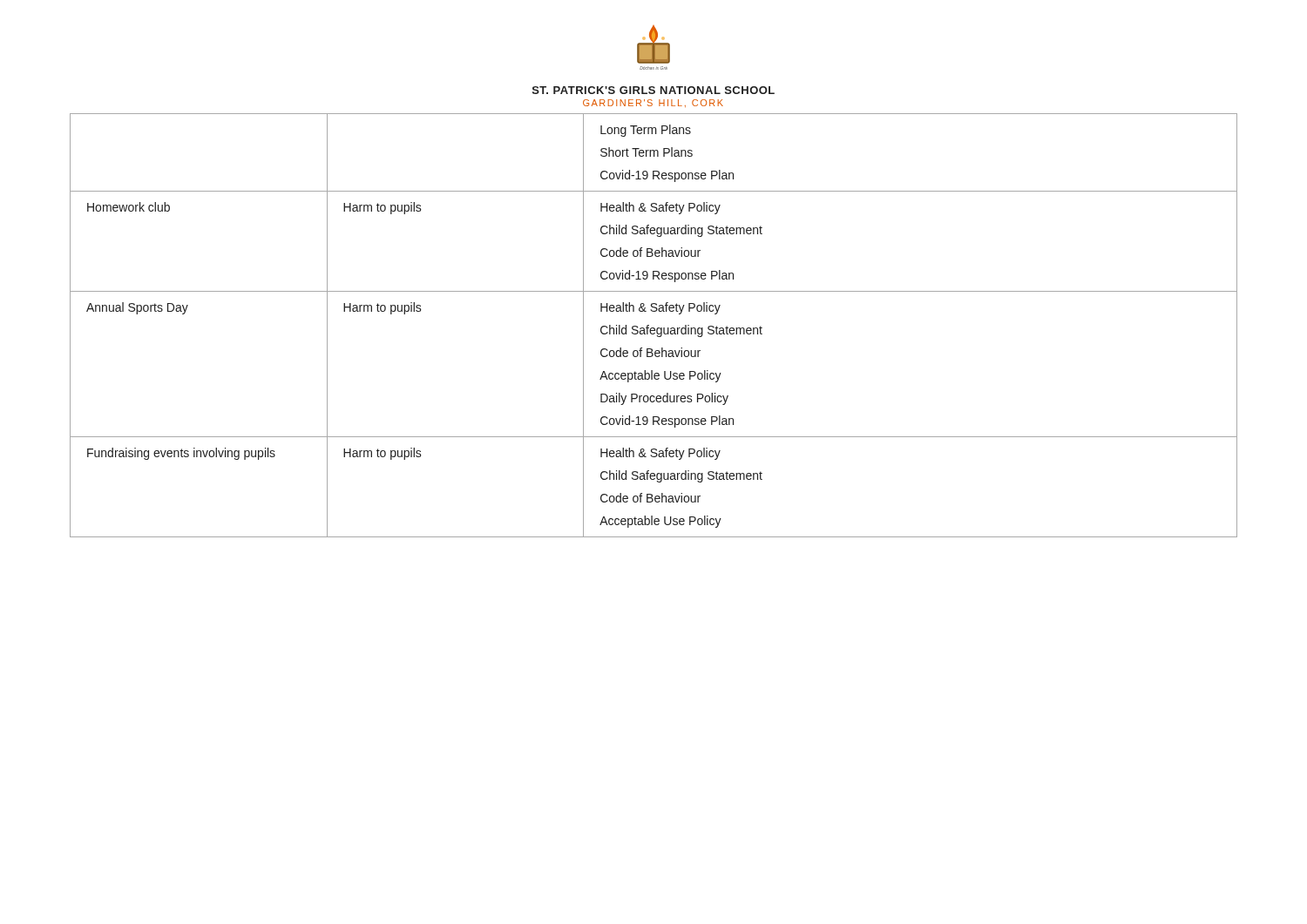Find the table that mentions "Long Term Plans"
This screenshot has height=924, width=1307.
(x=654, y=325)
